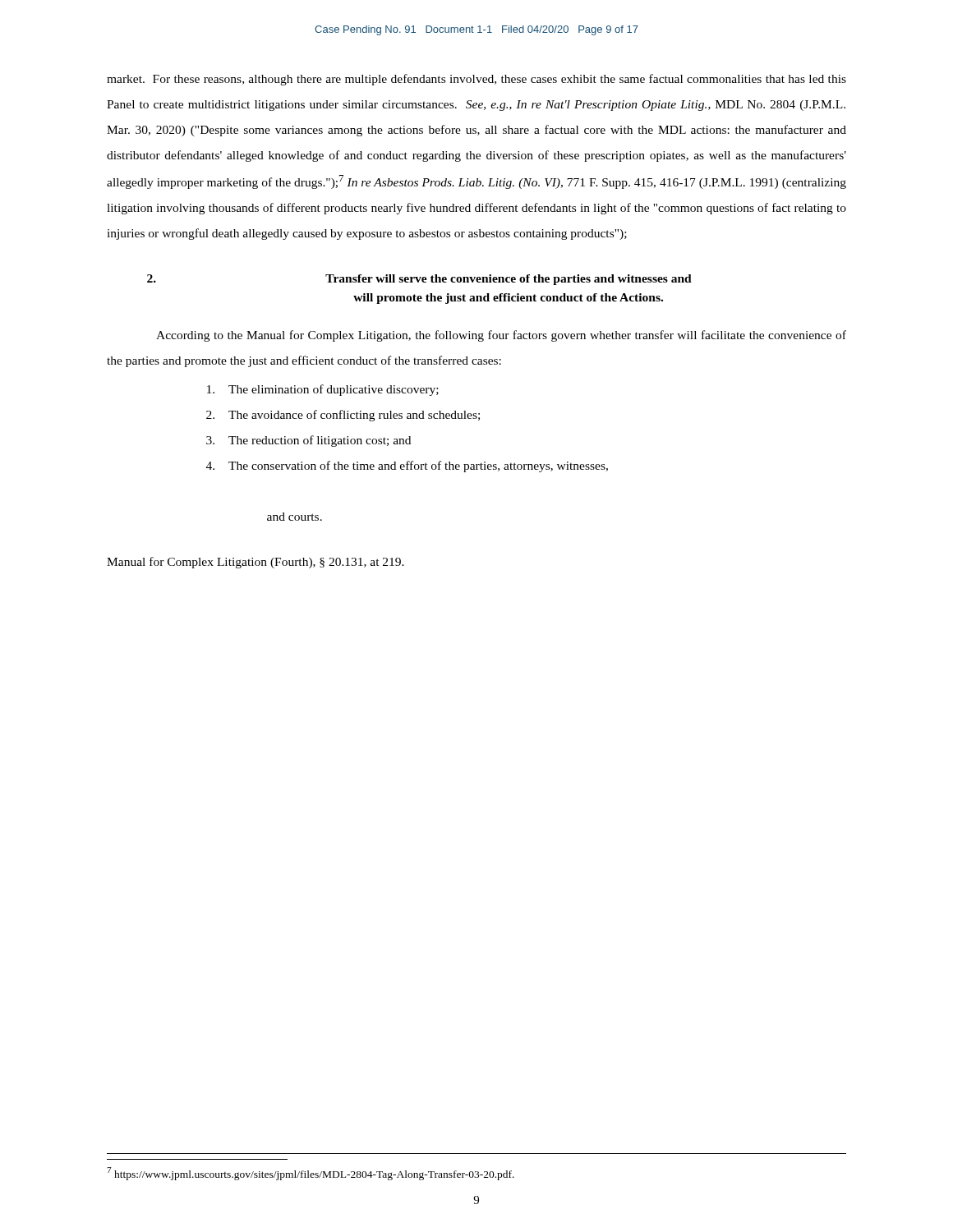Find the block on this page that starts "Manual for Complex Litigation (Fourth), §"

(x=256, y=561)
